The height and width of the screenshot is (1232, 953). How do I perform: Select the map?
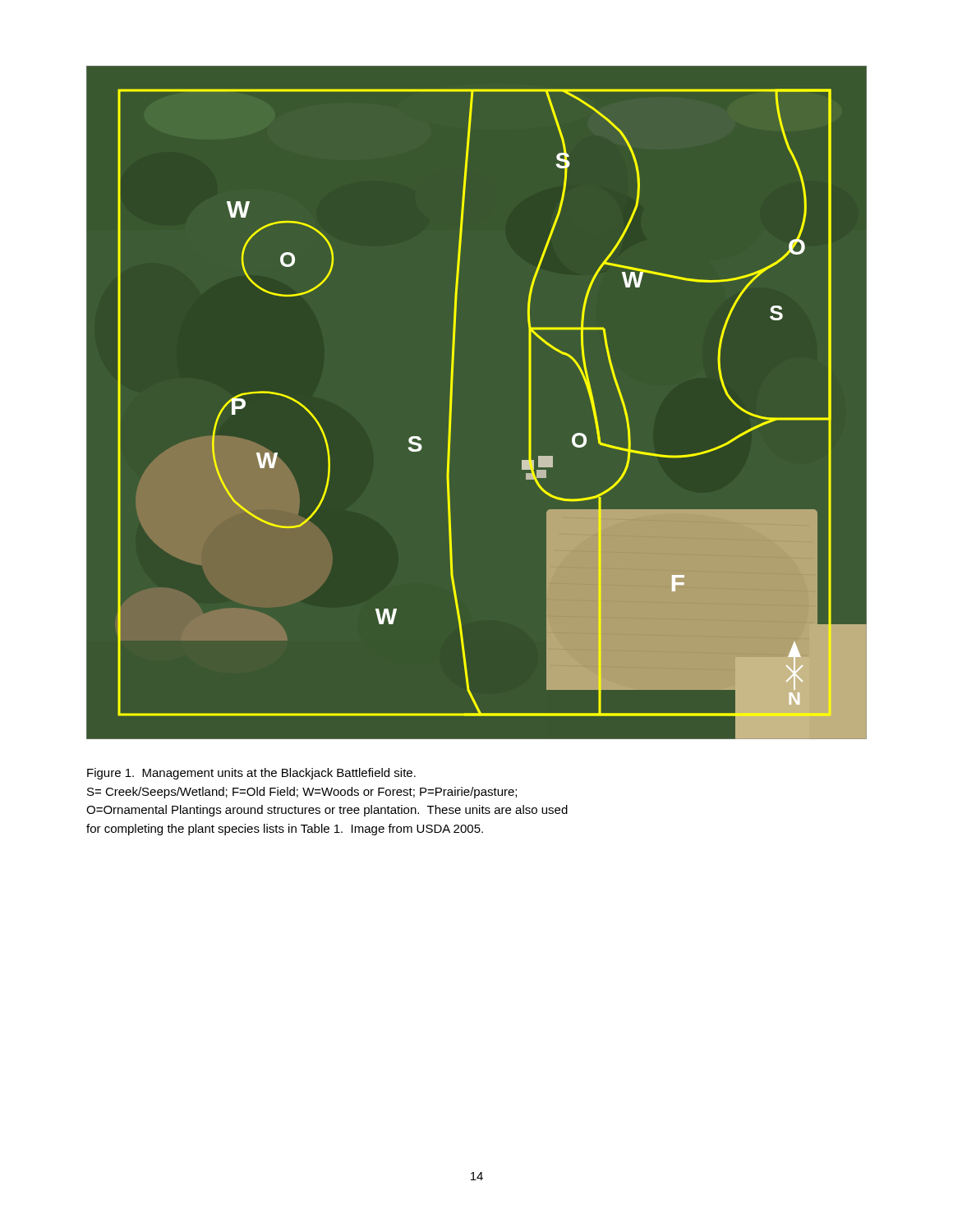[x=476, y=402]
